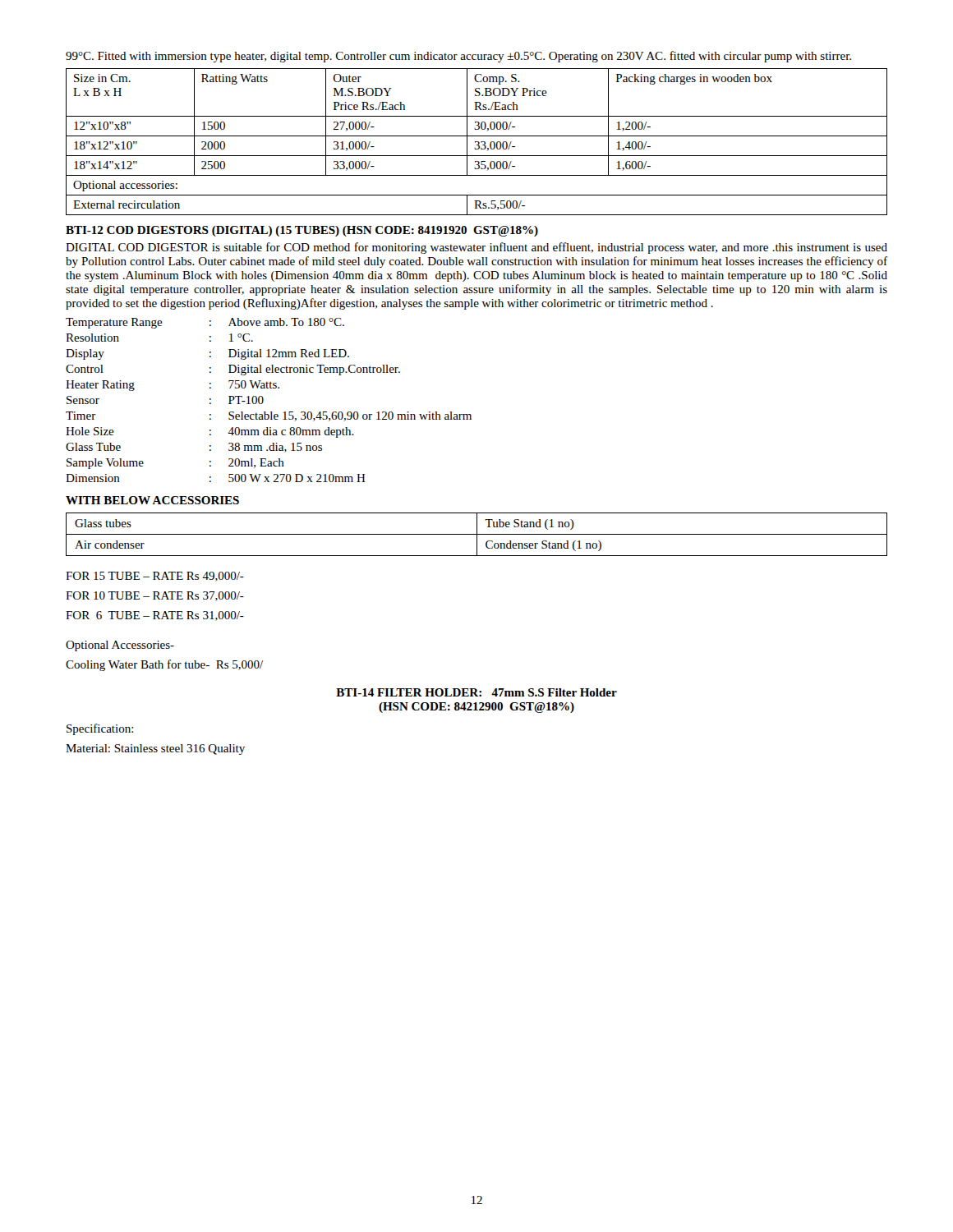Click on the list item that reads "Sensor : PT-100"

click(x=87, y=400)
